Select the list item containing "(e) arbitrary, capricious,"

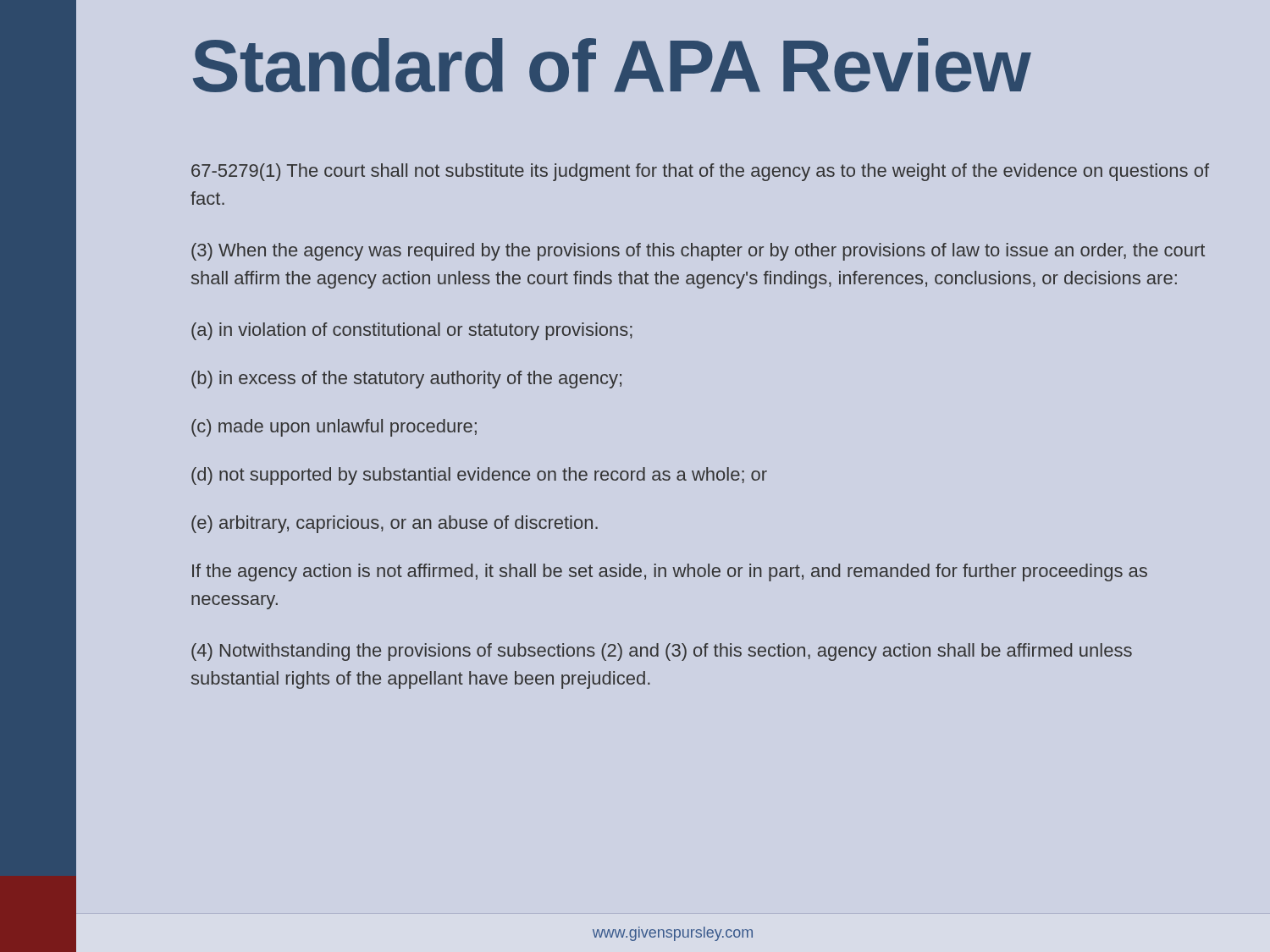click(x=395, y=523)
